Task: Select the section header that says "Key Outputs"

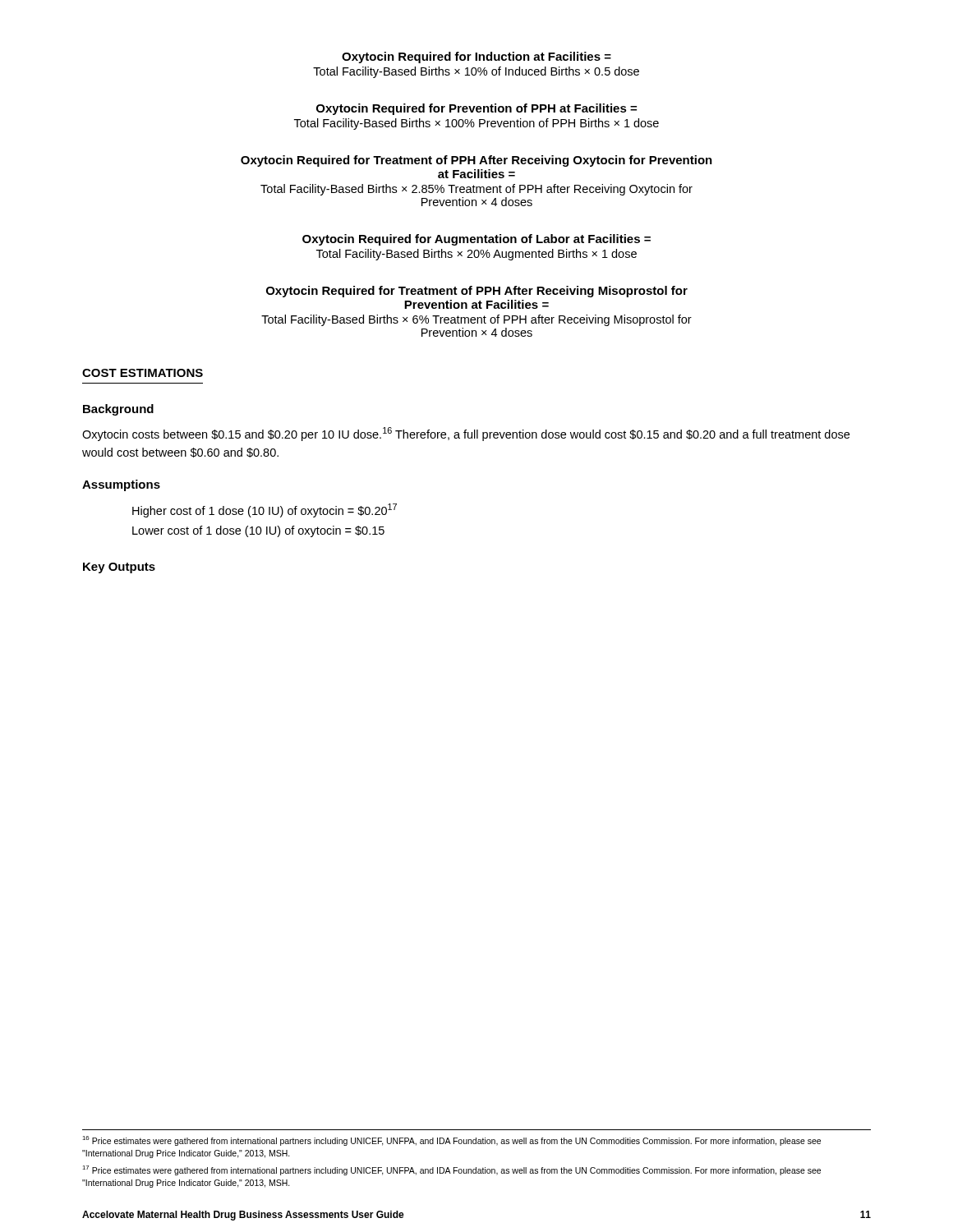Action: point(119,566)
